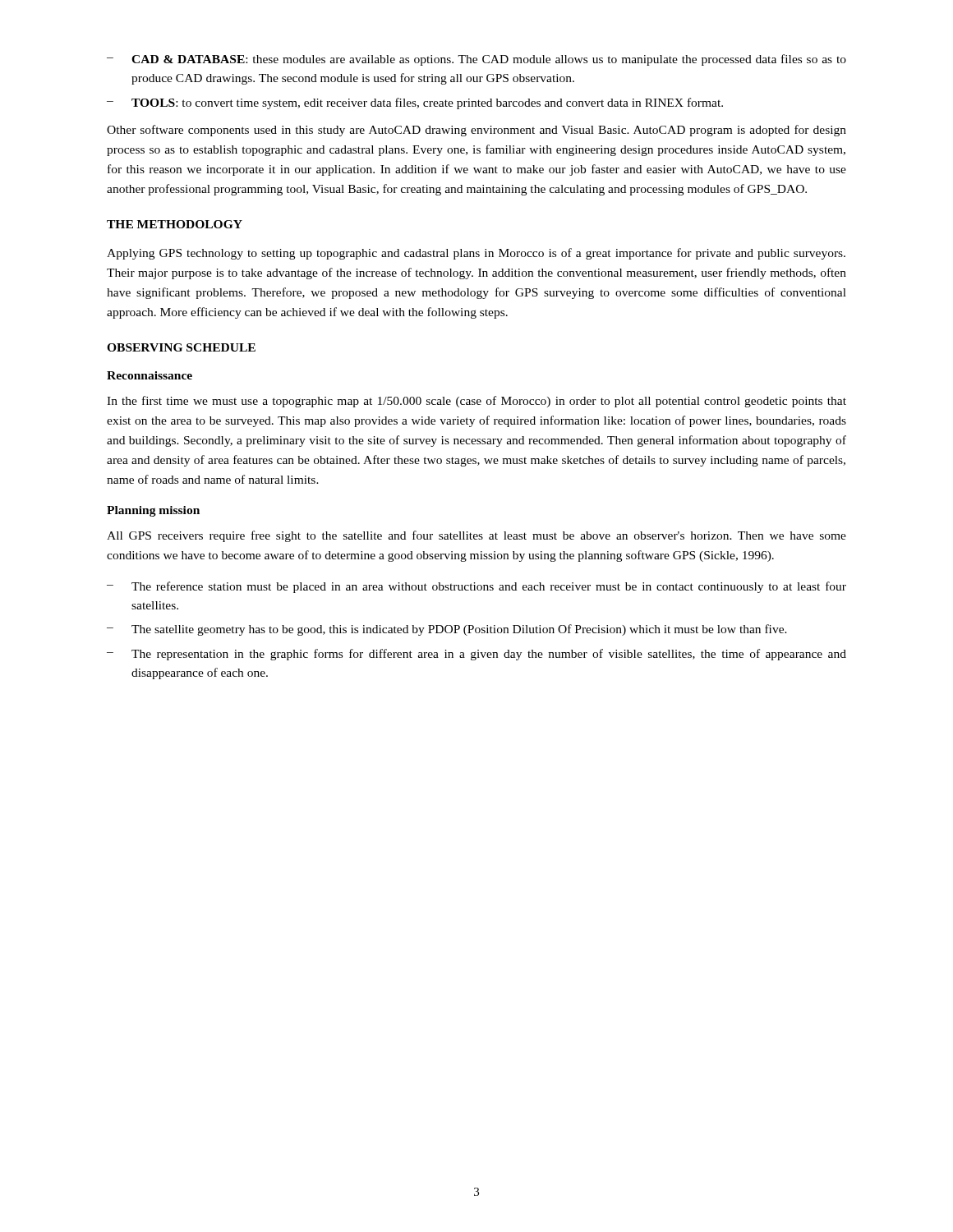Click where it says "OBSERVING SCHEDULE"

tap(181, 347)
